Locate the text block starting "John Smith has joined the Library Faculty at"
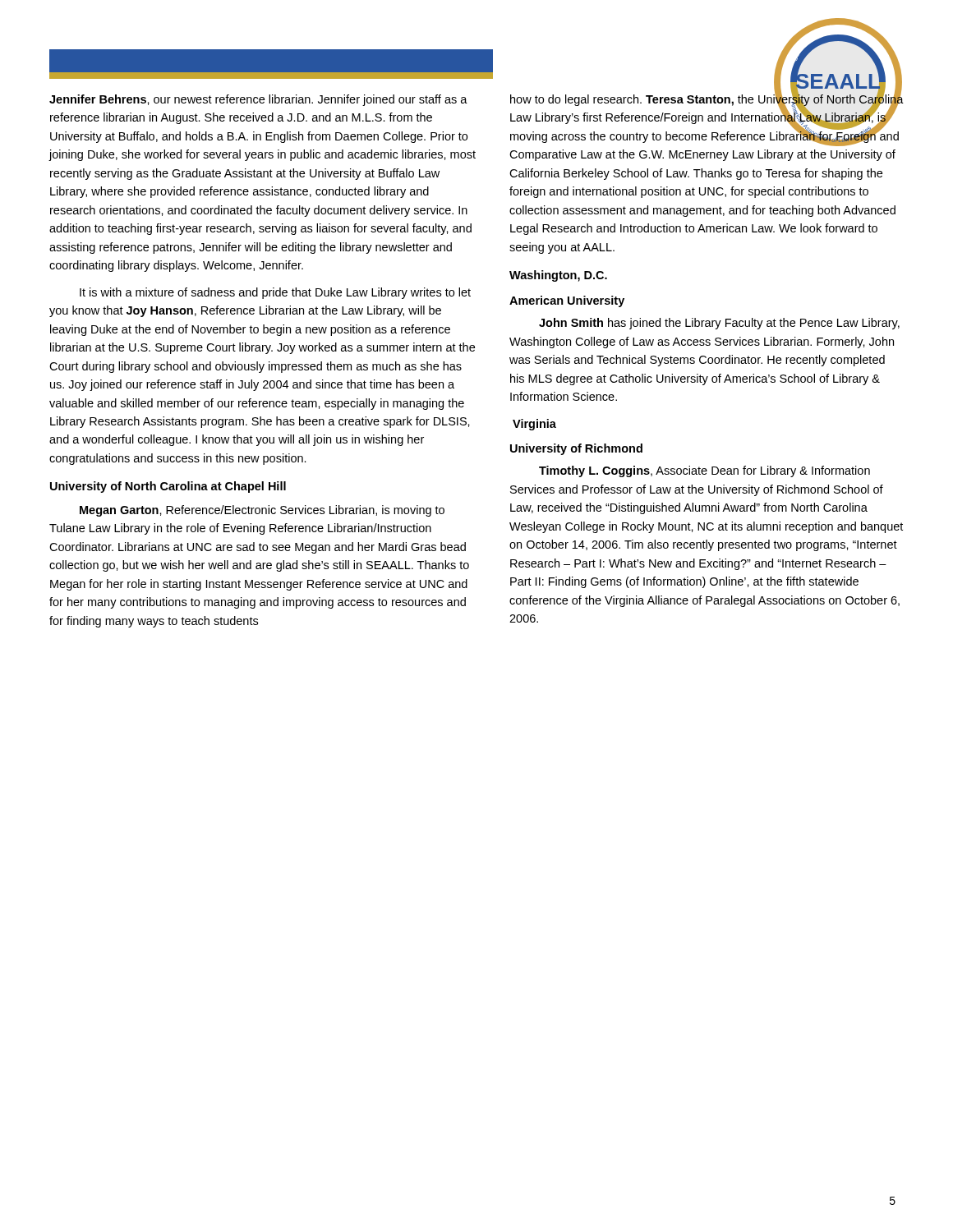Screen dimensions: 1232x953 707,360
